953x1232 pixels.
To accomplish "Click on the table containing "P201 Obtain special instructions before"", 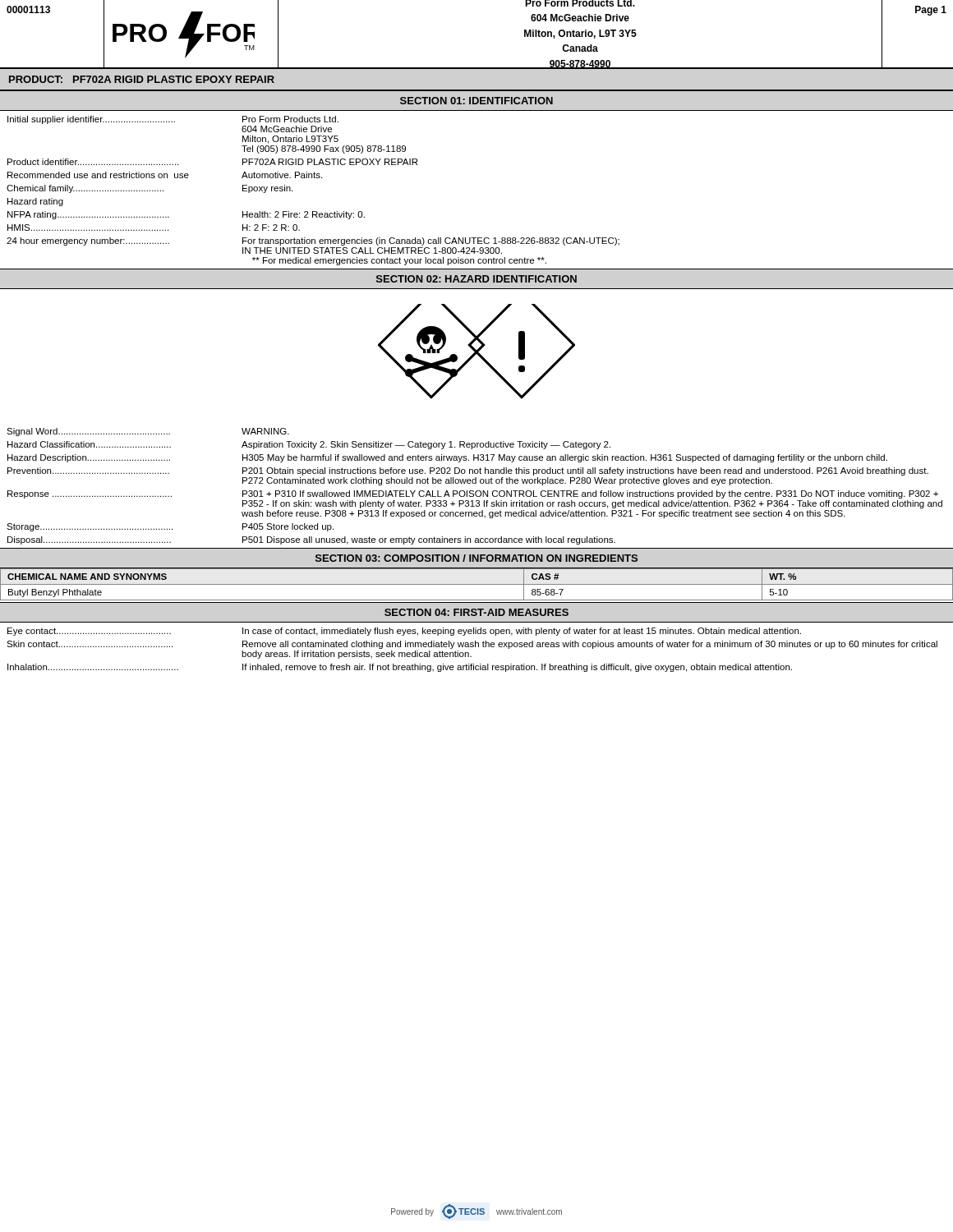I will (476, 485).
